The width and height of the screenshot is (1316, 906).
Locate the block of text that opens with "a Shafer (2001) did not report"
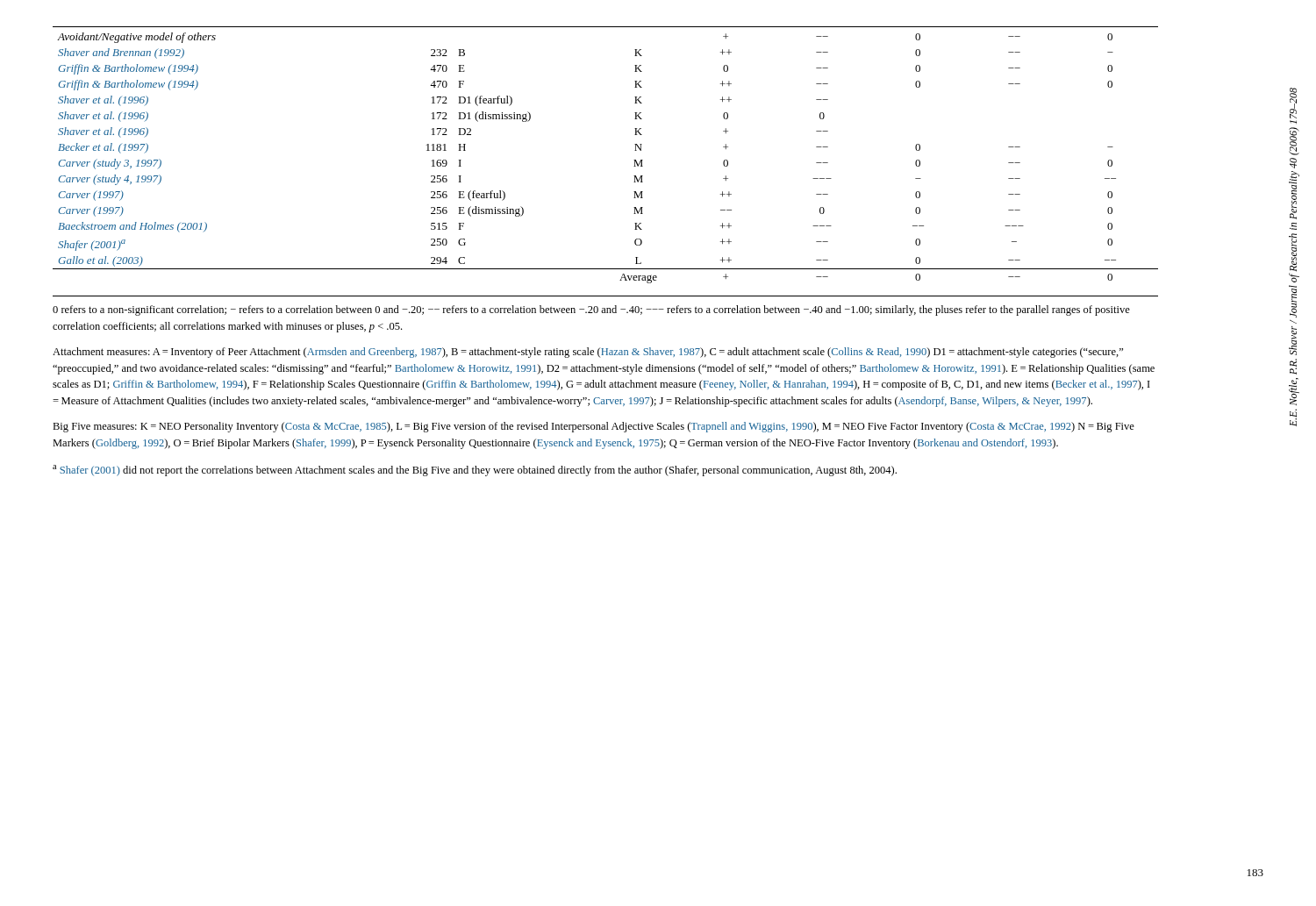coord(605,469)
